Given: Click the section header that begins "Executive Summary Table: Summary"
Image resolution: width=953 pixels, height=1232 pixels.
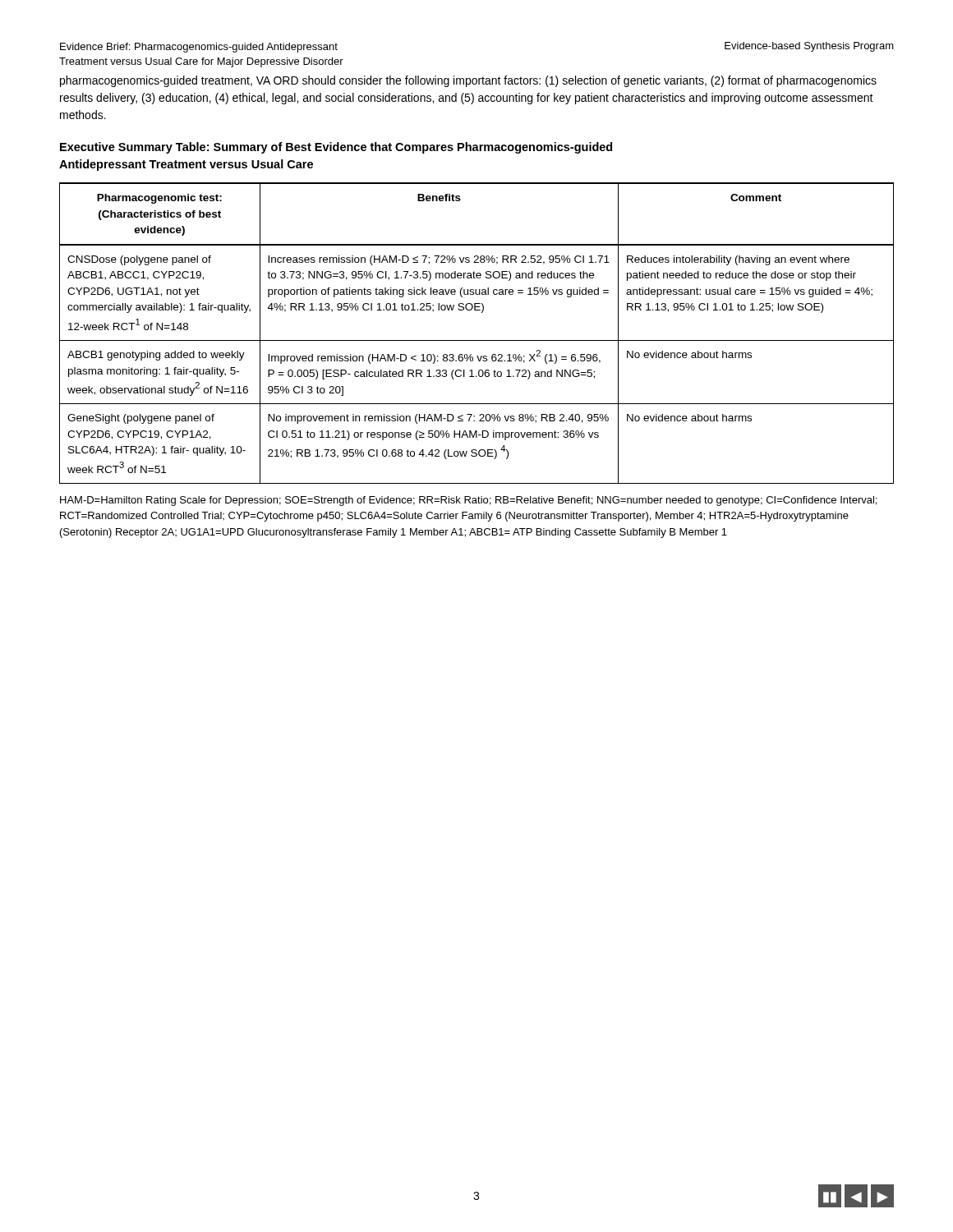Looking at the screenshot, I should point(336,156).
